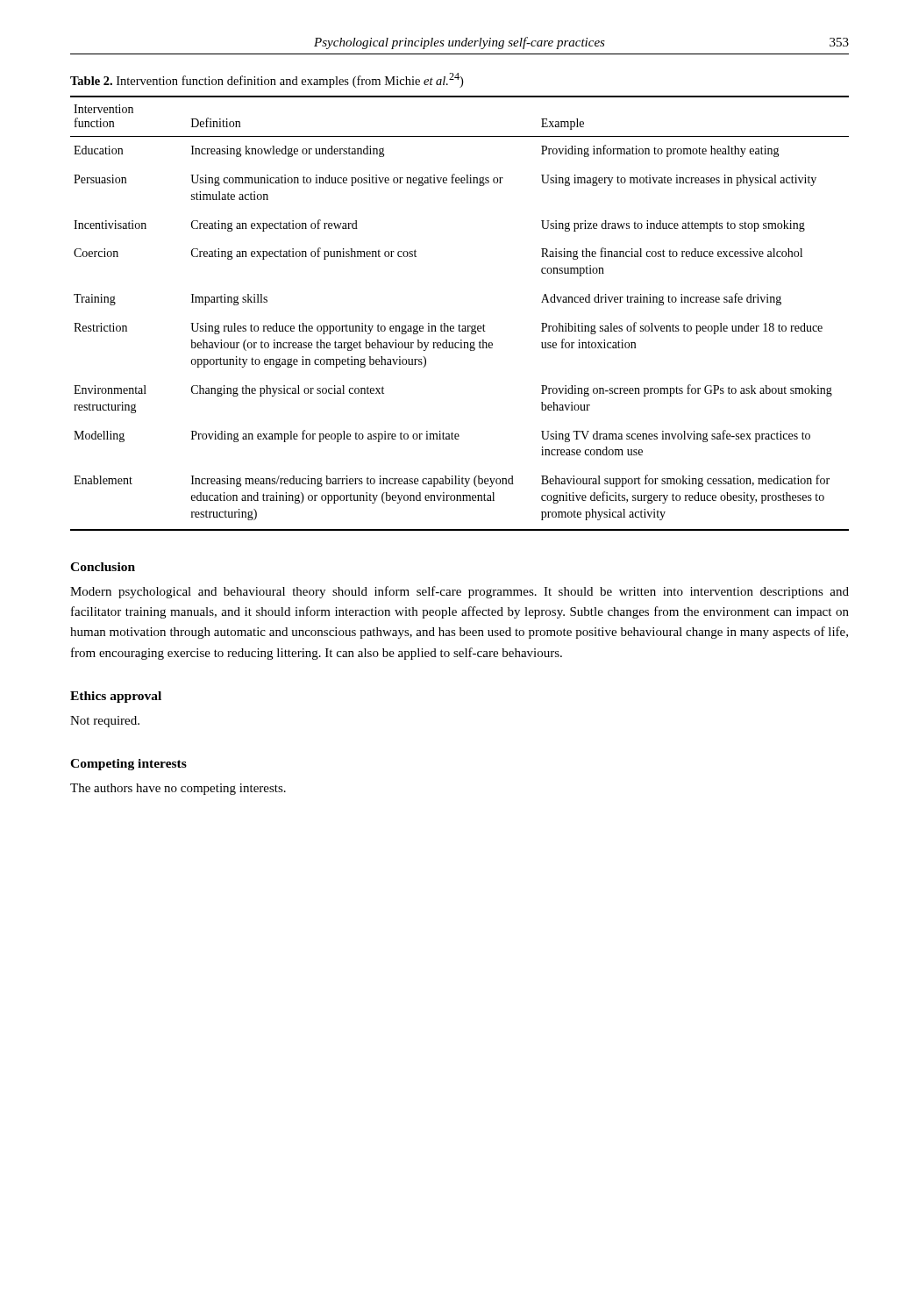Find "Ethics approval" on this page

[116, 695]
